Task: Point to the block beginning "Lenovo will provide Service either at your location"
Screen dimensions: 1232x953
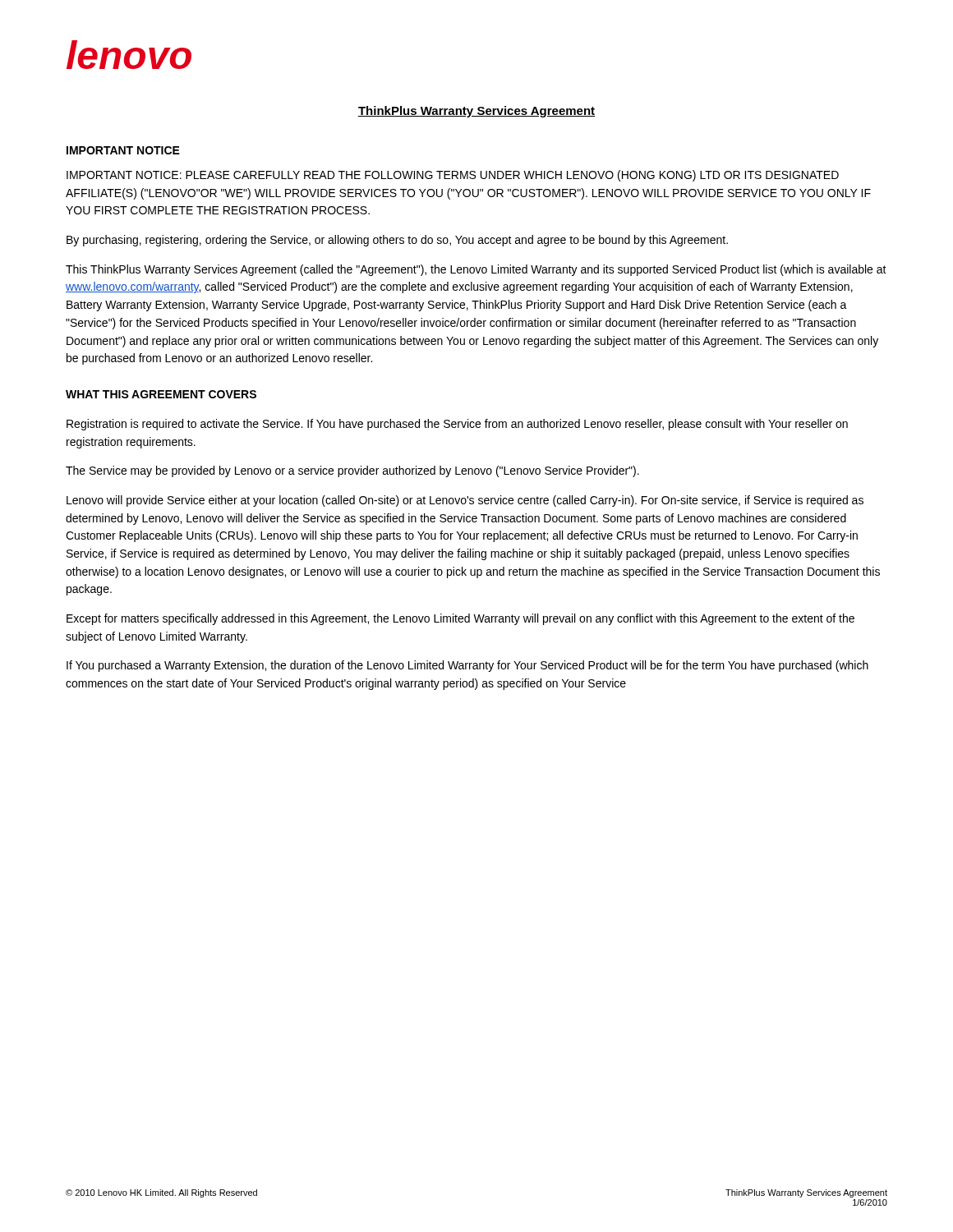Action: [473, 545]
